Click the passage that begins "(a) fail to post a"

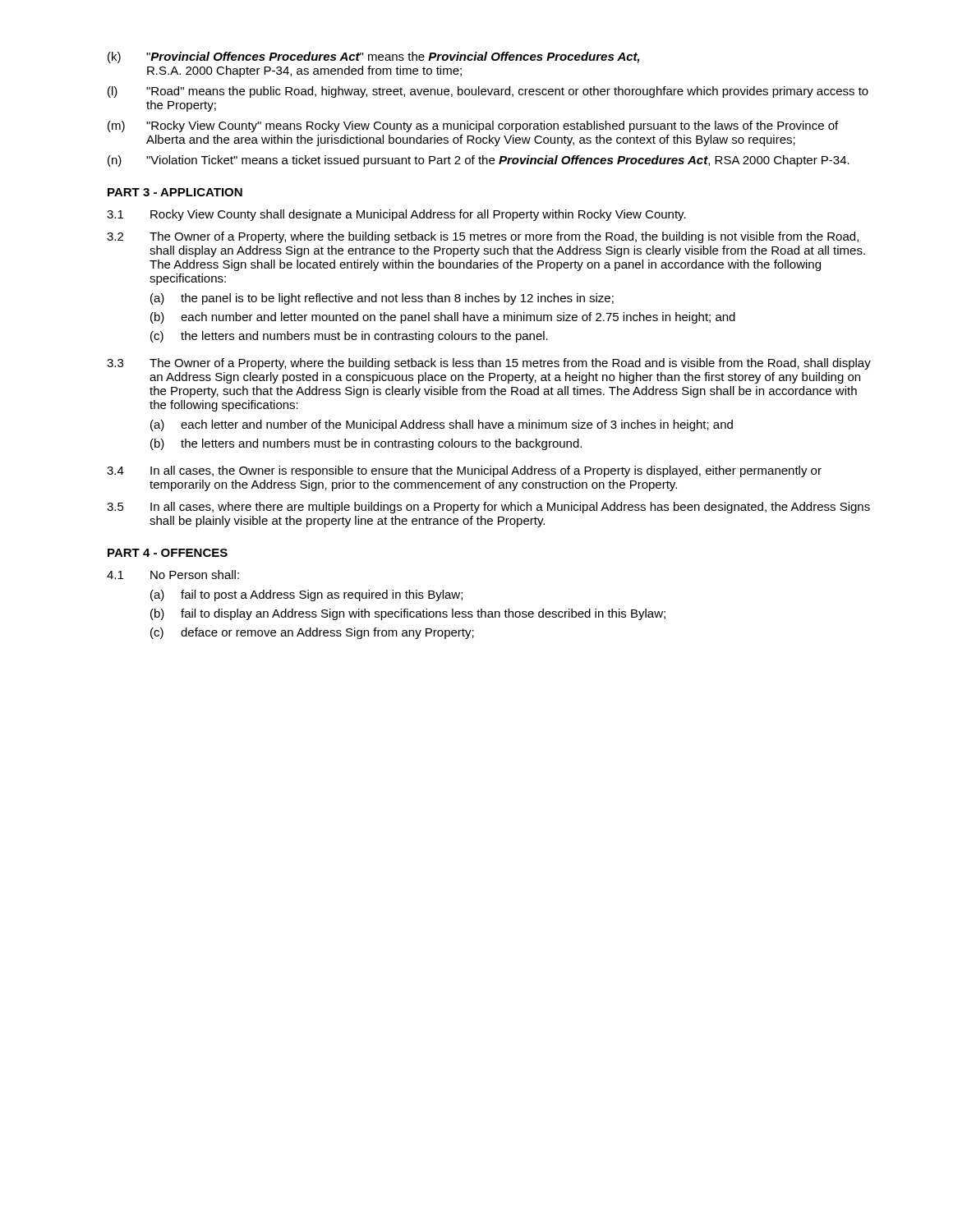click(306, 595)
